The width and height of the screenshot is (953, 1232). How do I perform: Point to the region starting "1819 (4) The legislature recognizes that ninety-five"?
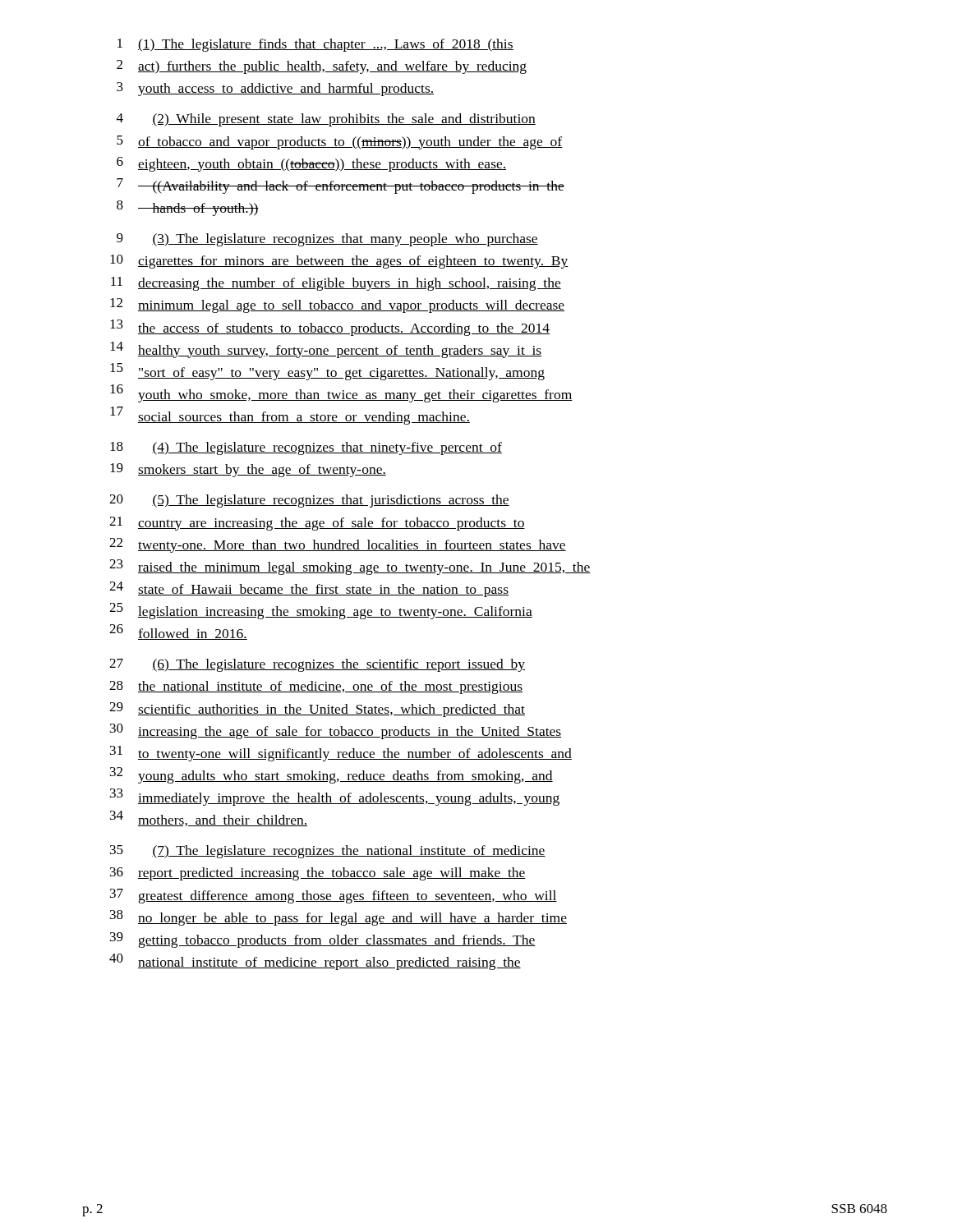pyautogui.click(x=485, y=458)
